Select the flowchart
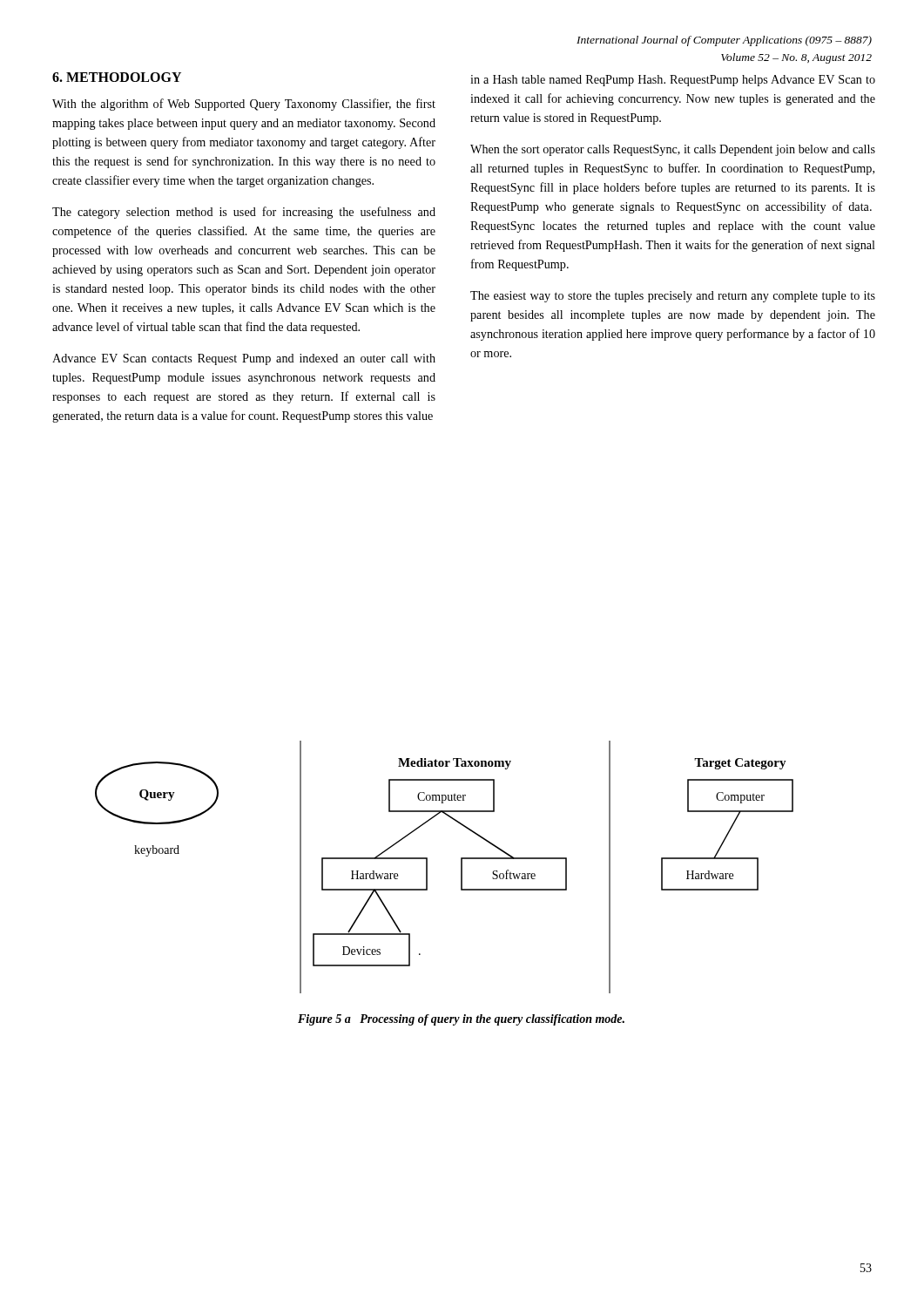The image size is (924, 1307). click(462, 879)
